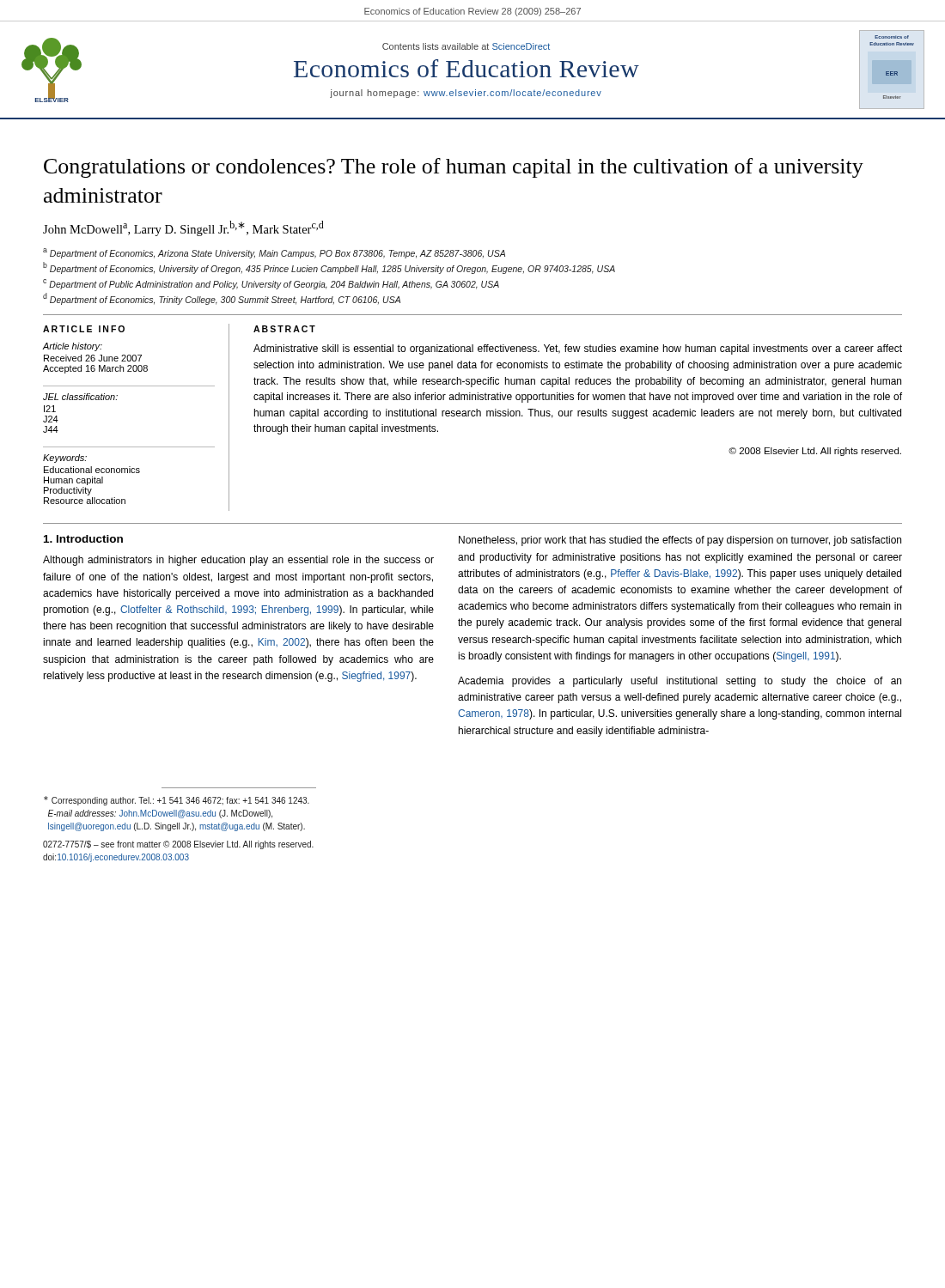The image size is (945, 1288).
Task: Navigate to the element starting "1. Introduction"
Action: tap(83, 539)
